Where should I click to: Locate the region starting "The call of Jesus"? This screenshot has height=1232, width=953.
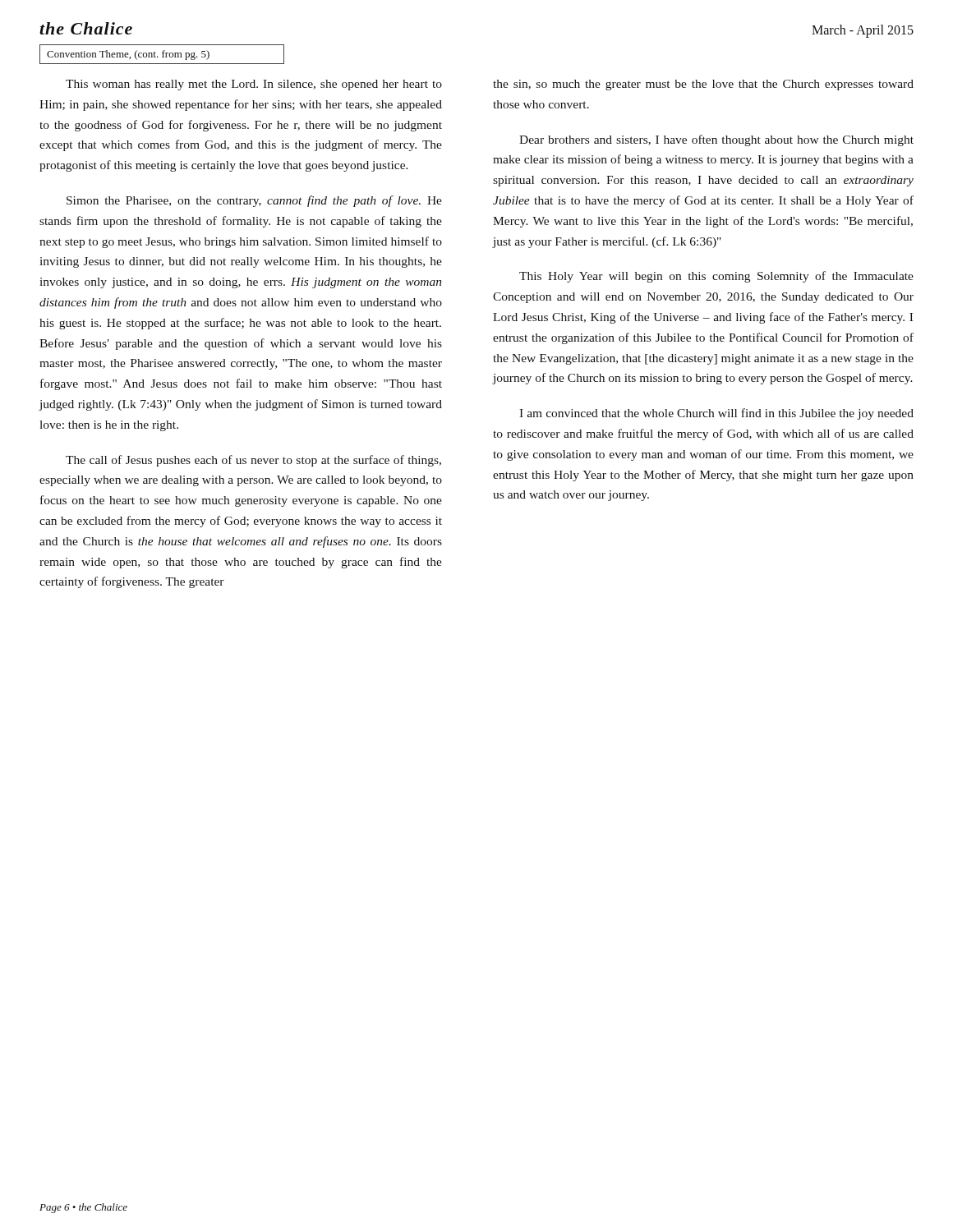[241, 520]
